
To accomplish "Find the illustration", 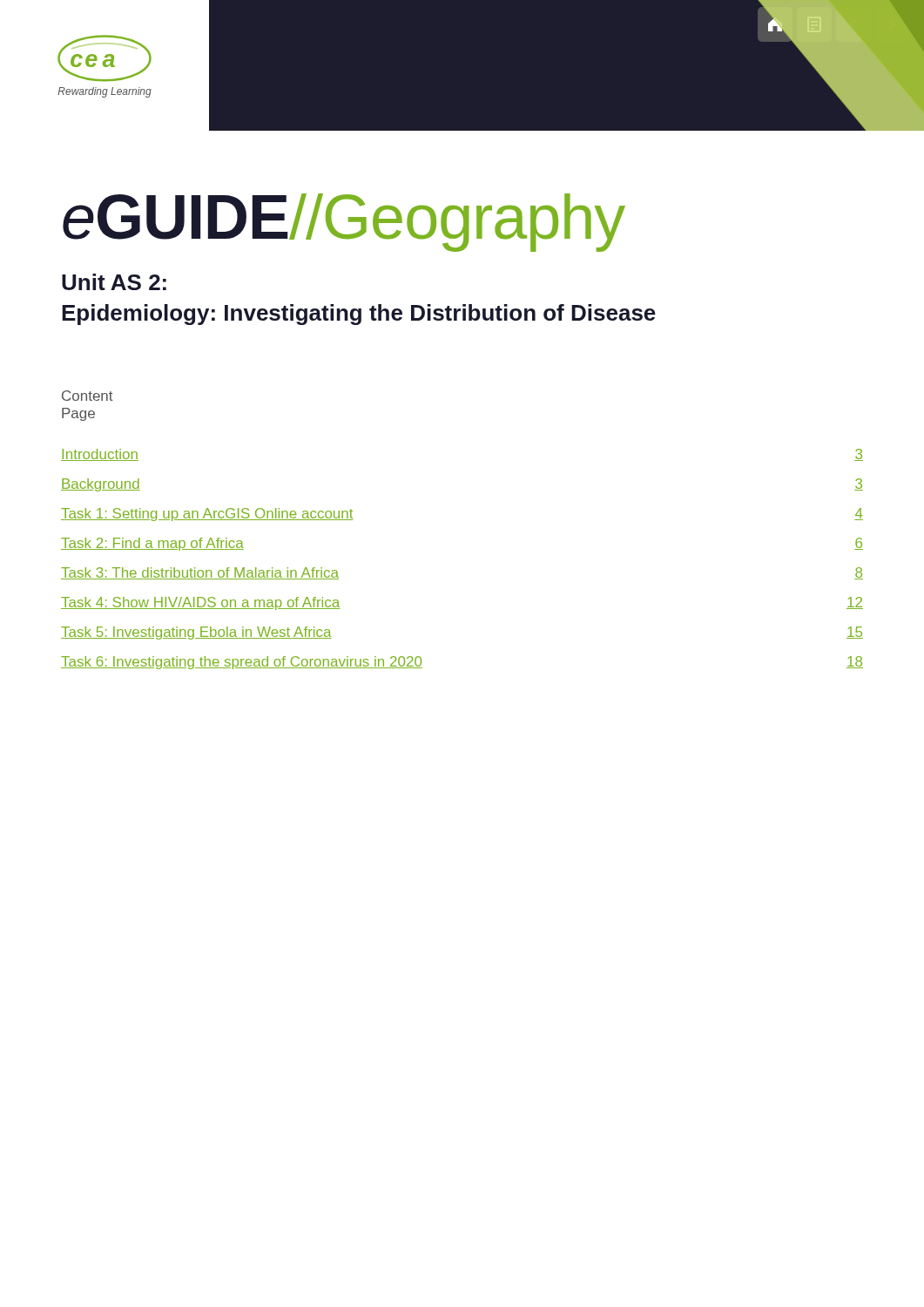I will coord(772,100).
